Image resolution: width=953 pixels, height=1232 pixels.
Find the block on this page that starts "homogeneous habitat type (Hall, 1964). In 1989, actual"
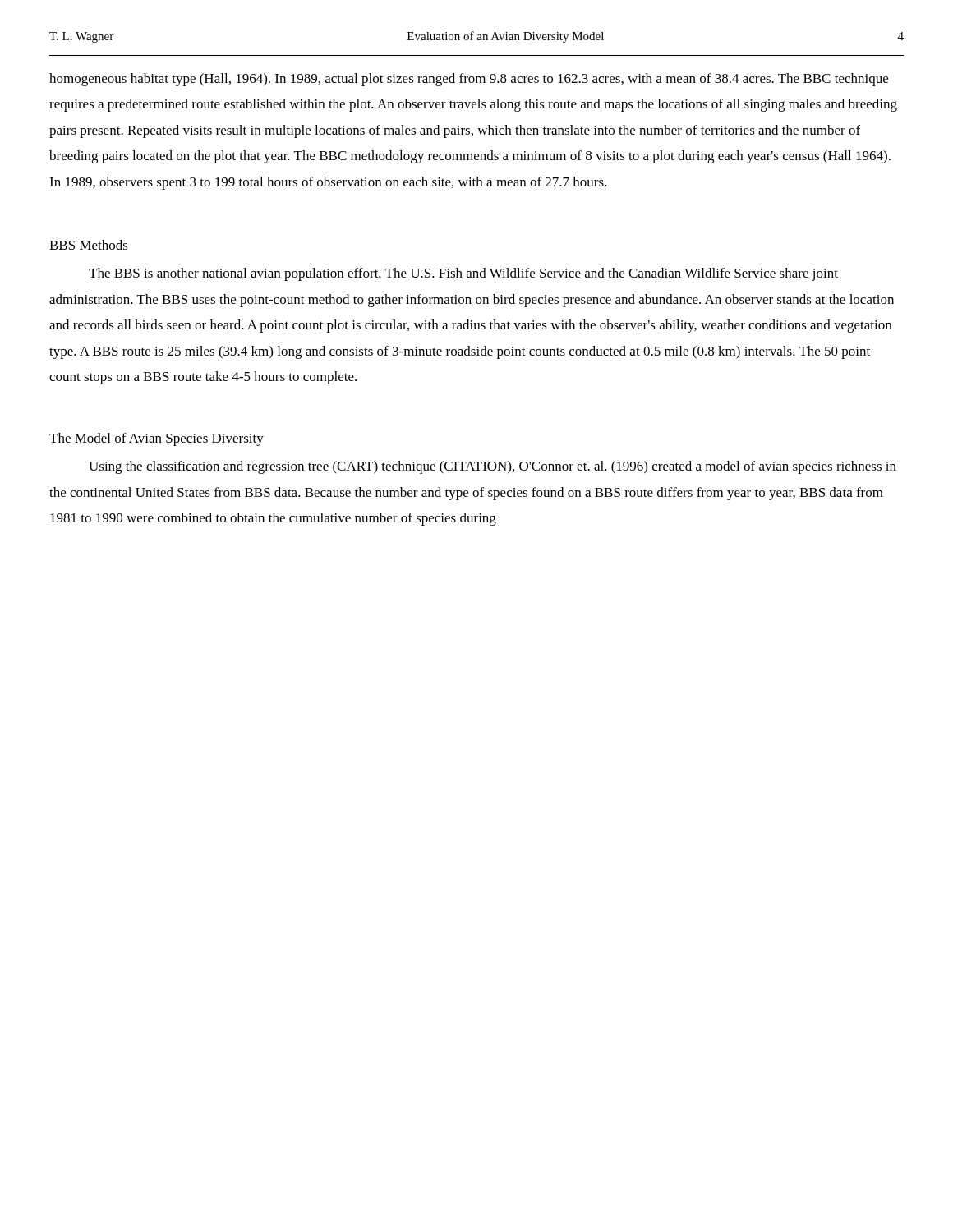click(x=473, y=130)
